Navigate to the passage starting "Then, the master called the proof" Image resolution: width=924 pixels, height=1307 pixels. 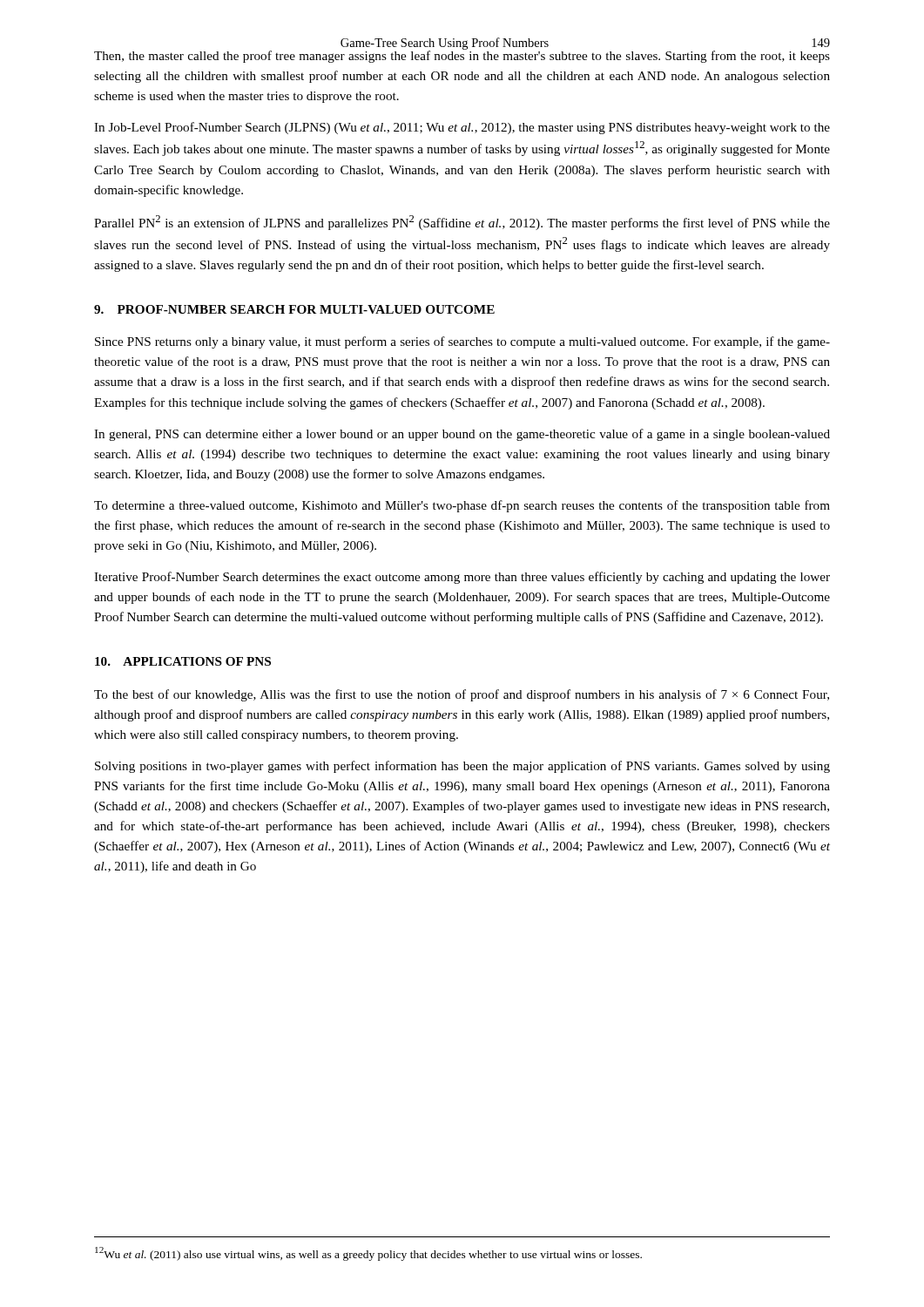pos(462,76)
